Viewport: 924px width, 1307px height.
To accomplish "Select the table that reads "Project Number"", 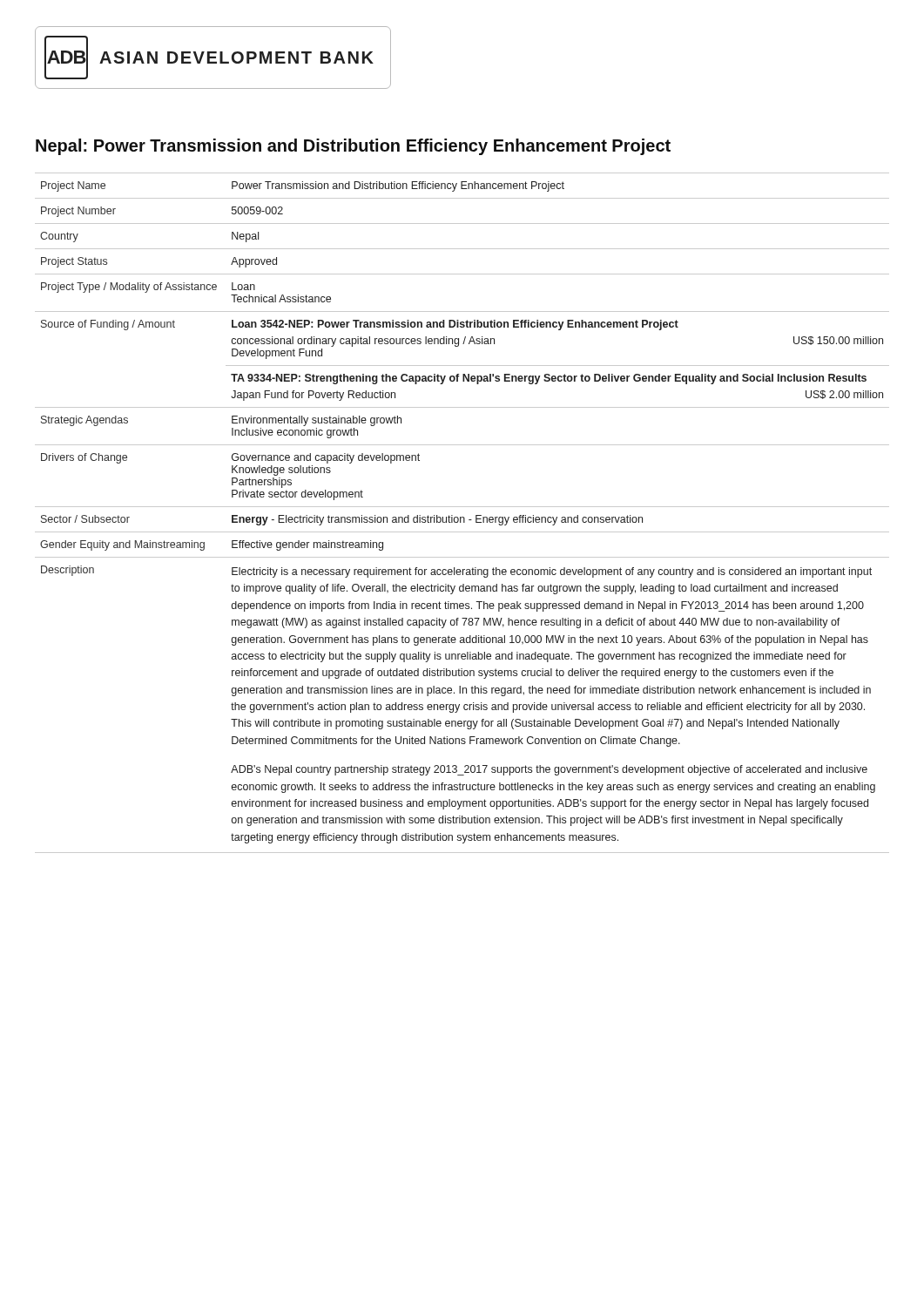I will (462, 513).
